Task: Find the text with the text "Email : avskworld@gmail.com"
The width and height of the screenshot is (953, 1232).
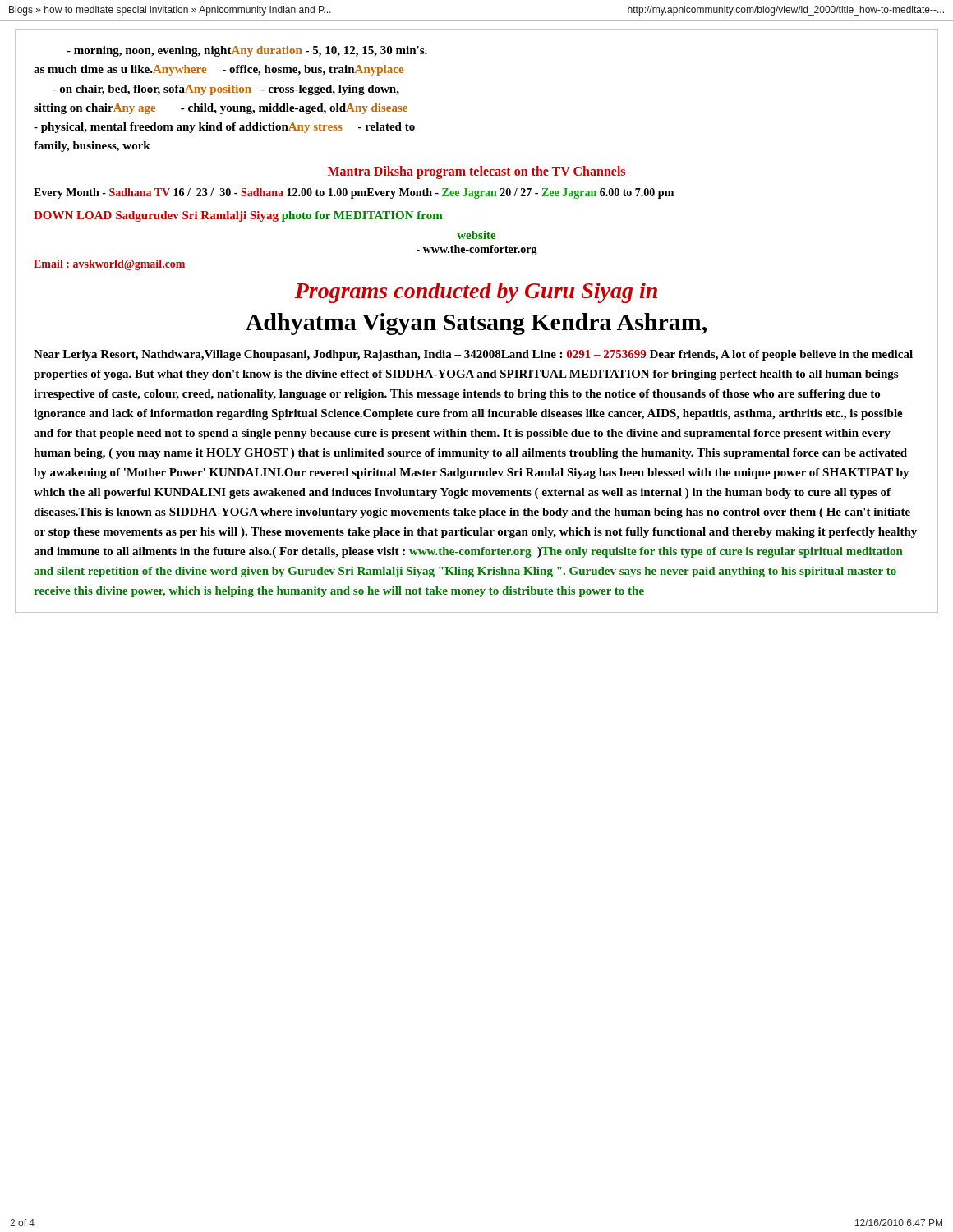Action: pyautogui.click(x=109, y=264)
